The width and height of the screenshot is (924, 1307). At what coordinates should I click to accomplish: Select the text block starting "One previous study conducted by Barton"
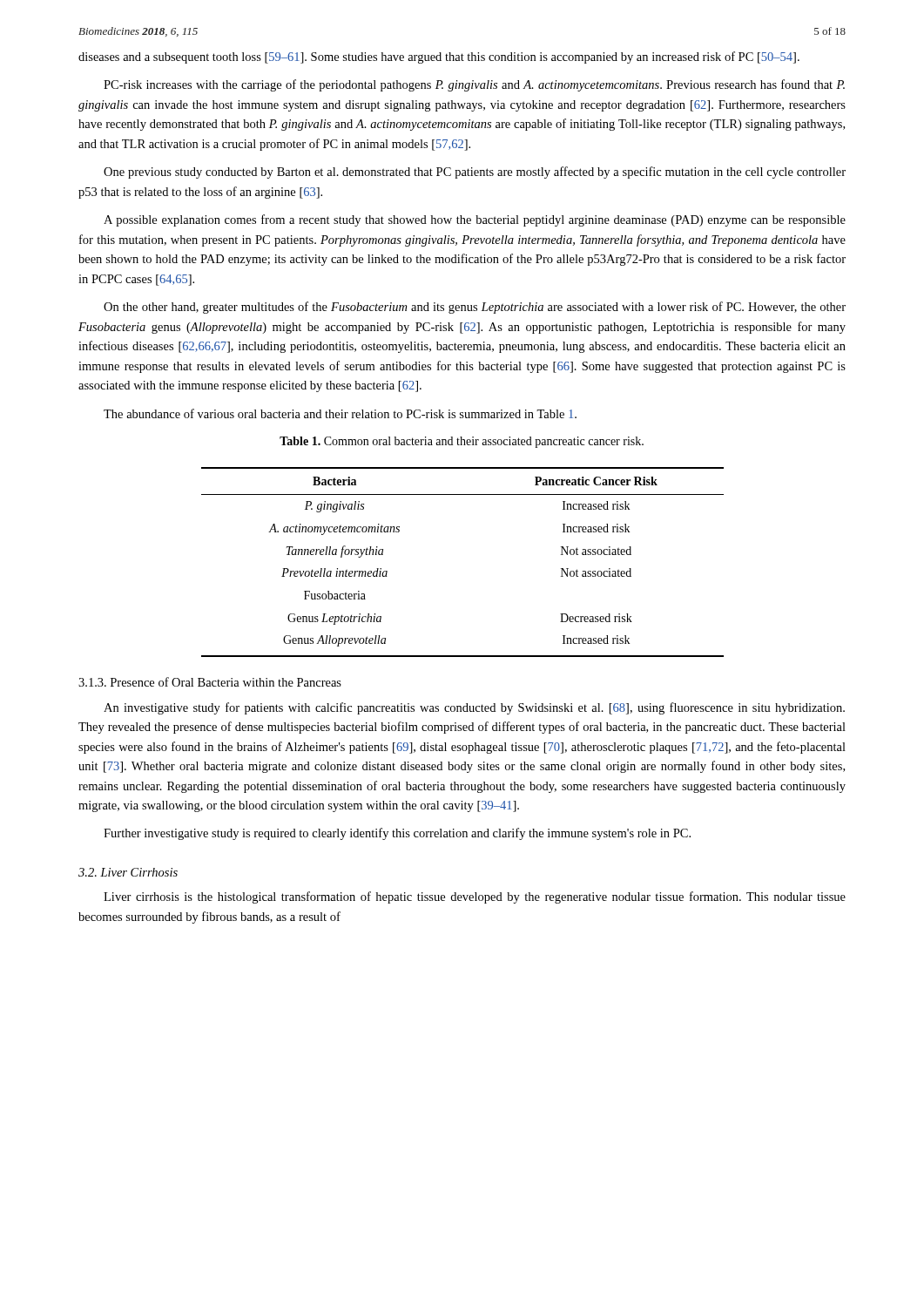pyautogui.click(x=462, y=182)
